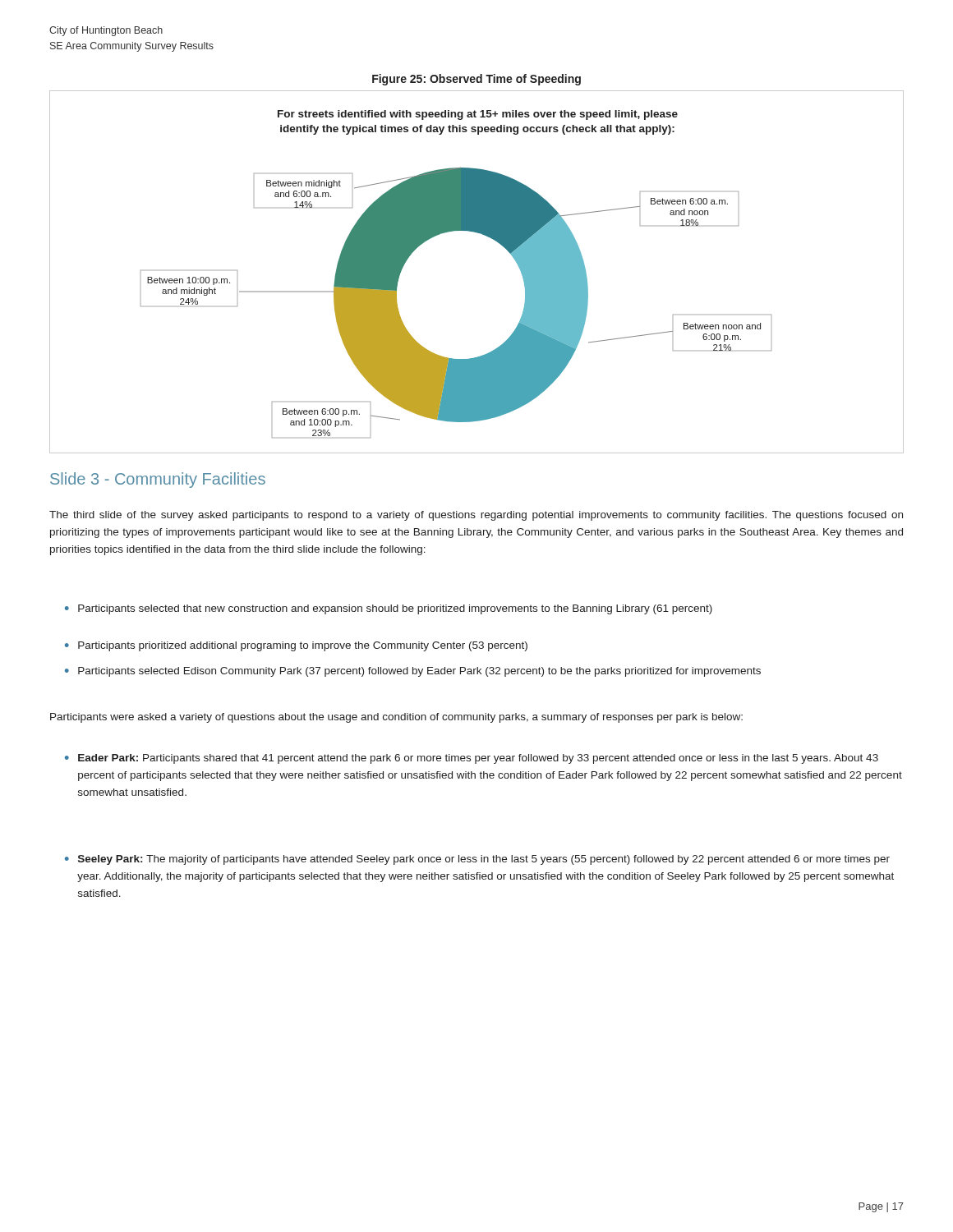Select the text block containing "The third slide of the"
Viewport: 953px width, 1232px height.
pyautogui.click(x=476, y=532)
